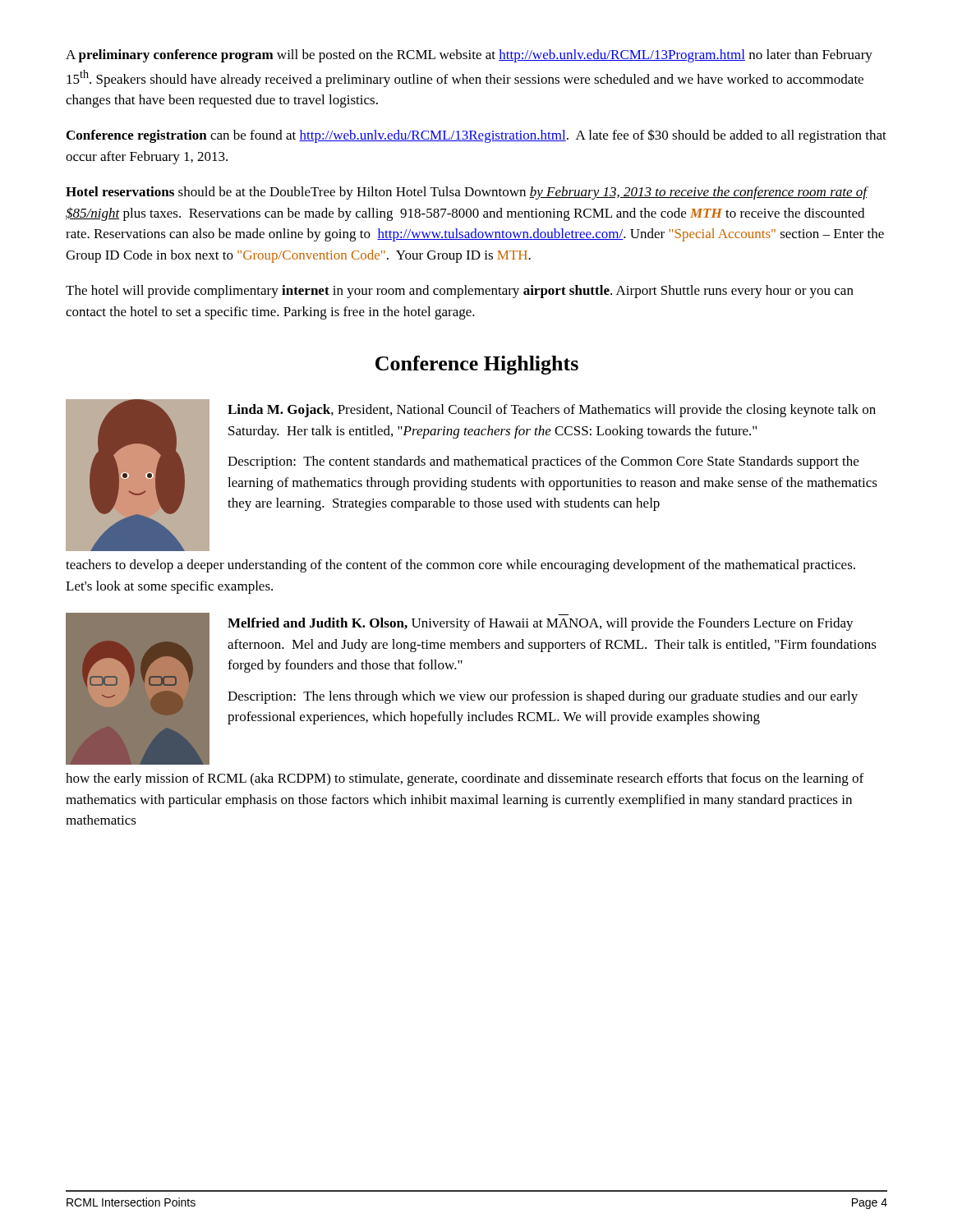953x1232 pixels.
Task: Point to the region starting "Melfried and Judith K. Olson, University"
Action: coord(552,644)
